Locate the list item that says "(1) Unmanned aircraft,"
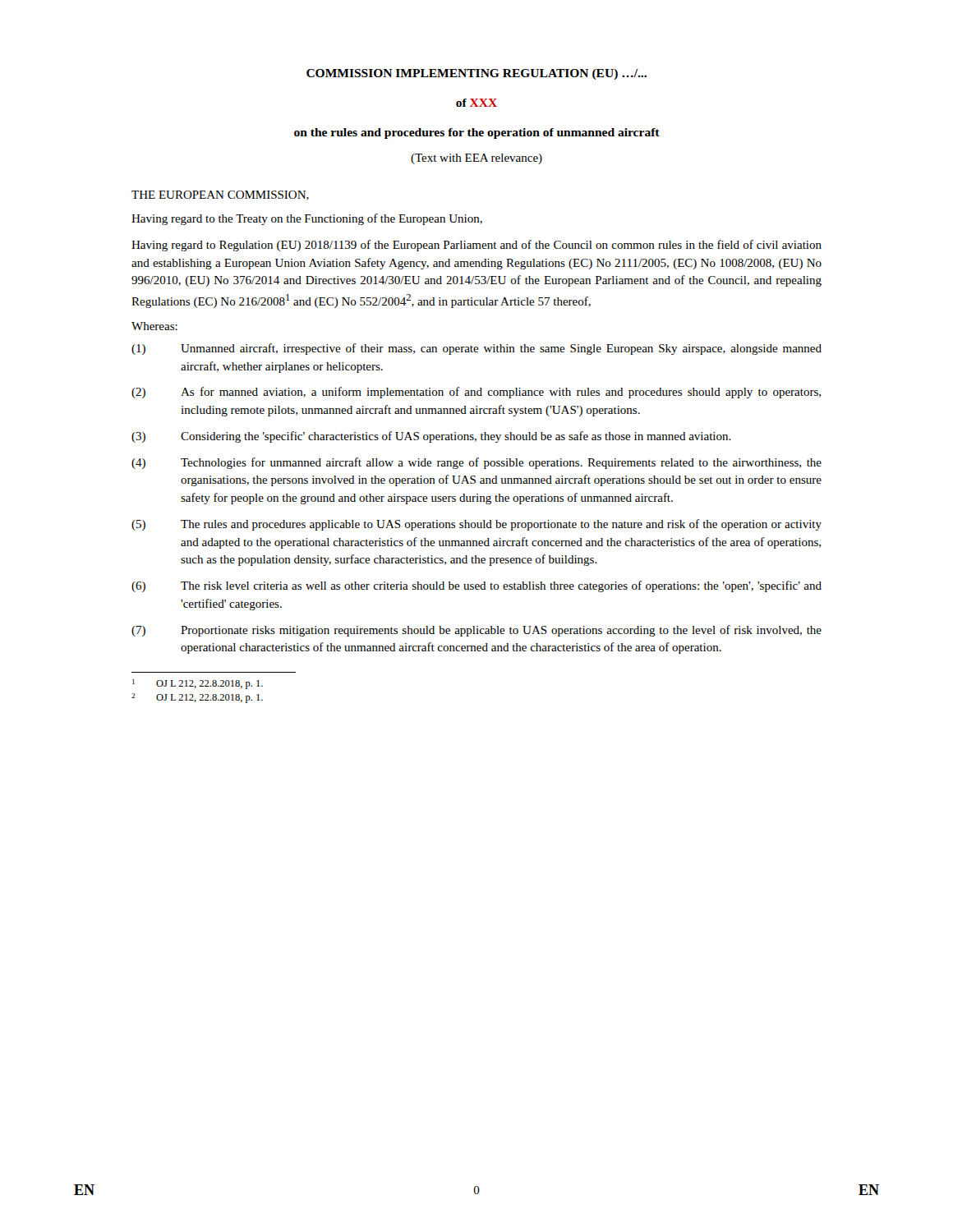This screenshot has height=1232, width=953. point(476,358)
